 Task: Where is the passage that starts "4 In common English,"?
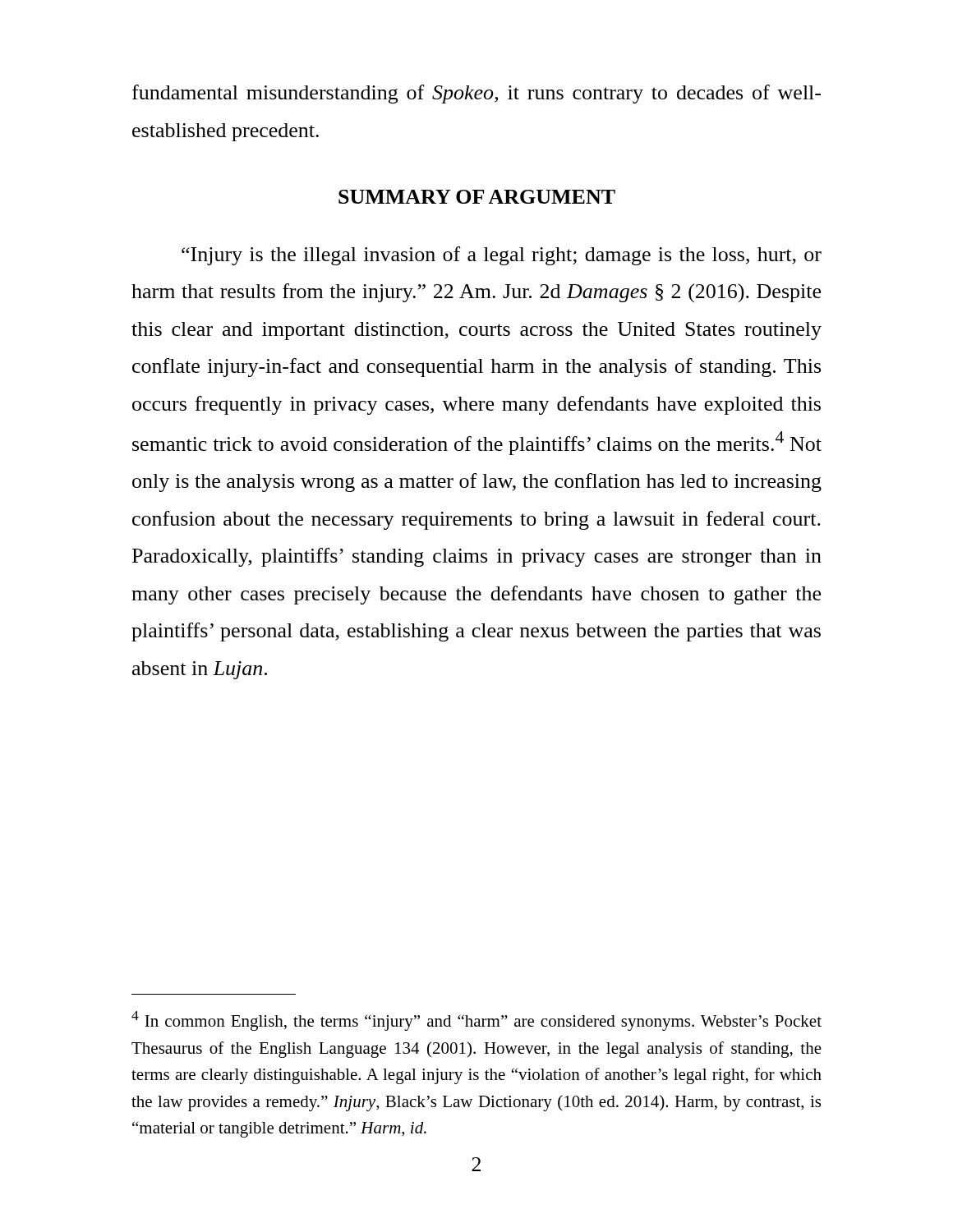tap(476, 1073)
